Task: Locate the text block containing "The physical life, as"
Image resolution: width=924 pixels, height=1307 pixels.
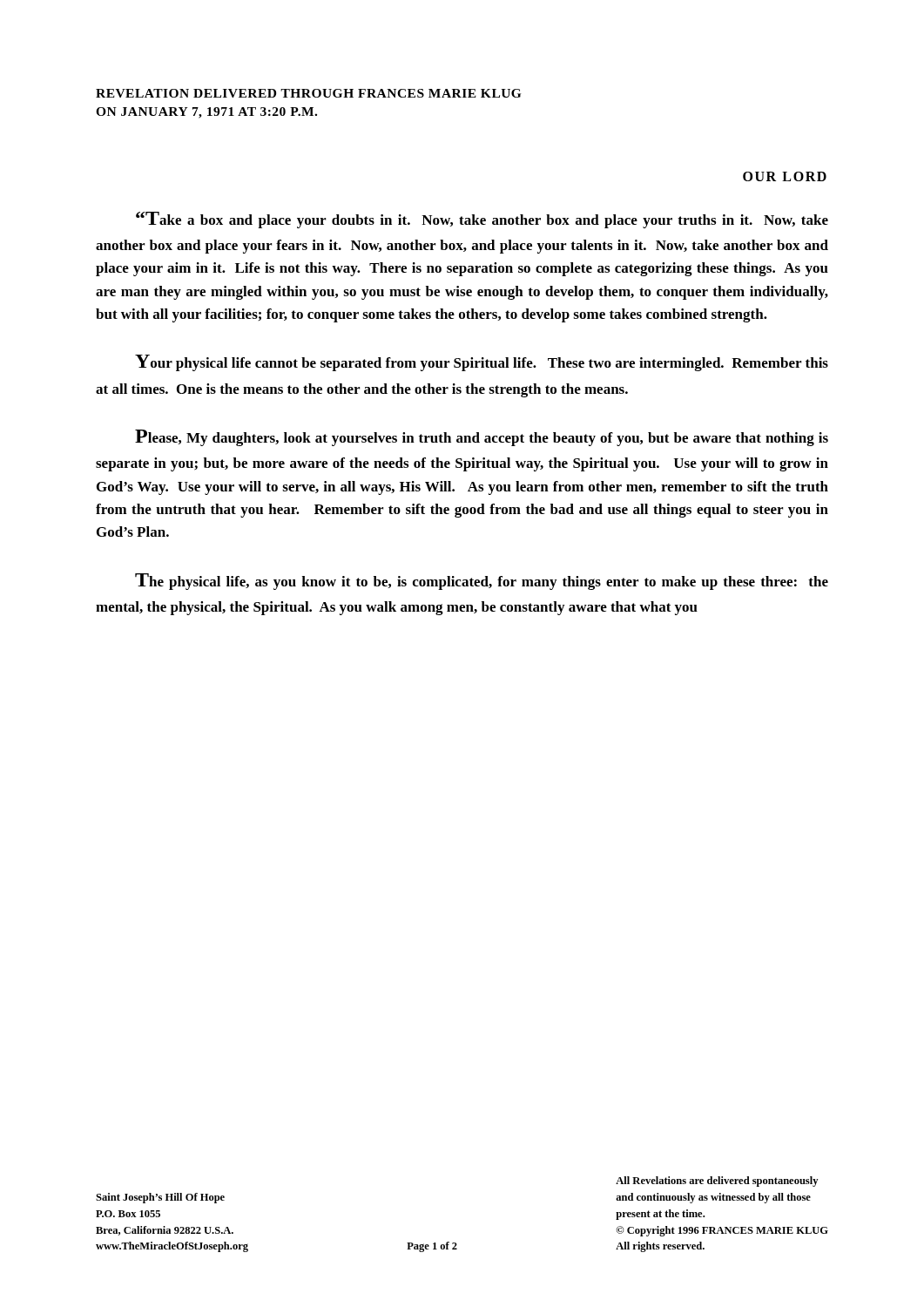Action: (462, 591)
